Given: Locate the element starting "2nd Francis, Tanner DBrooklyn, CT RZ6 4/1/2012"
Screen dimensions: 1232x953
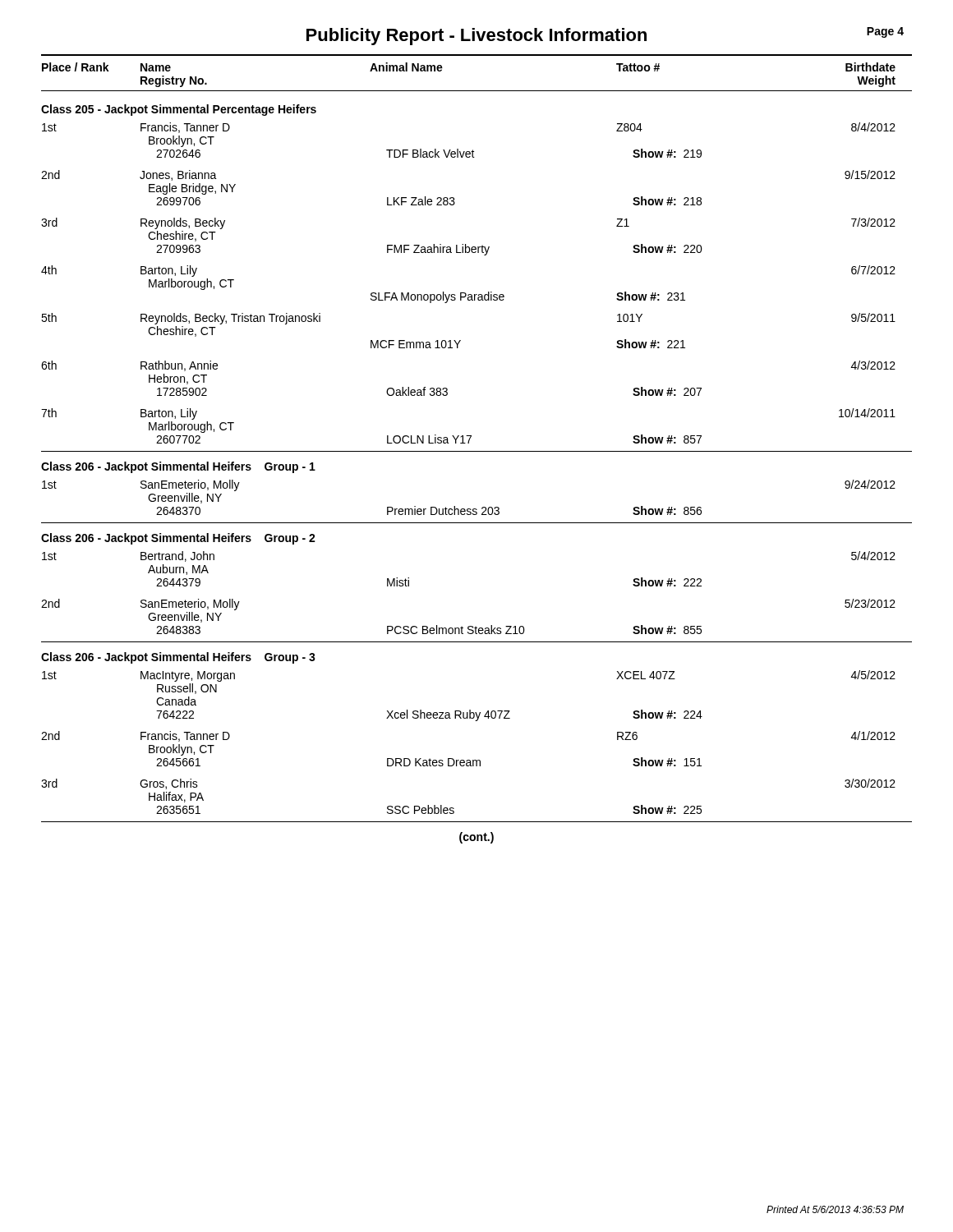Looking at the screenshot, I should 476,750.
